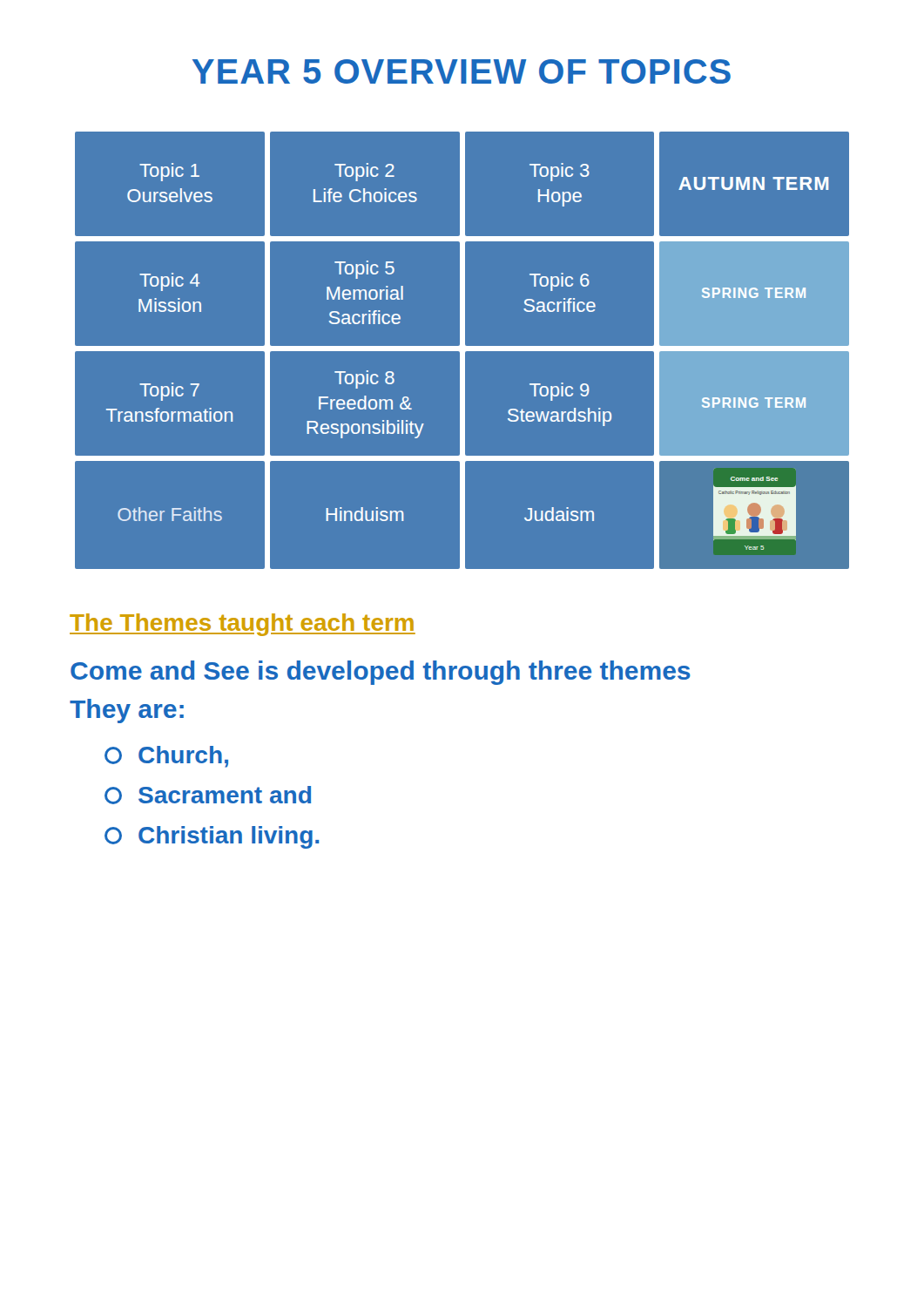
Task: Locate the table with the text "Topic 2 Life Choices"
Action: (462, 350)
